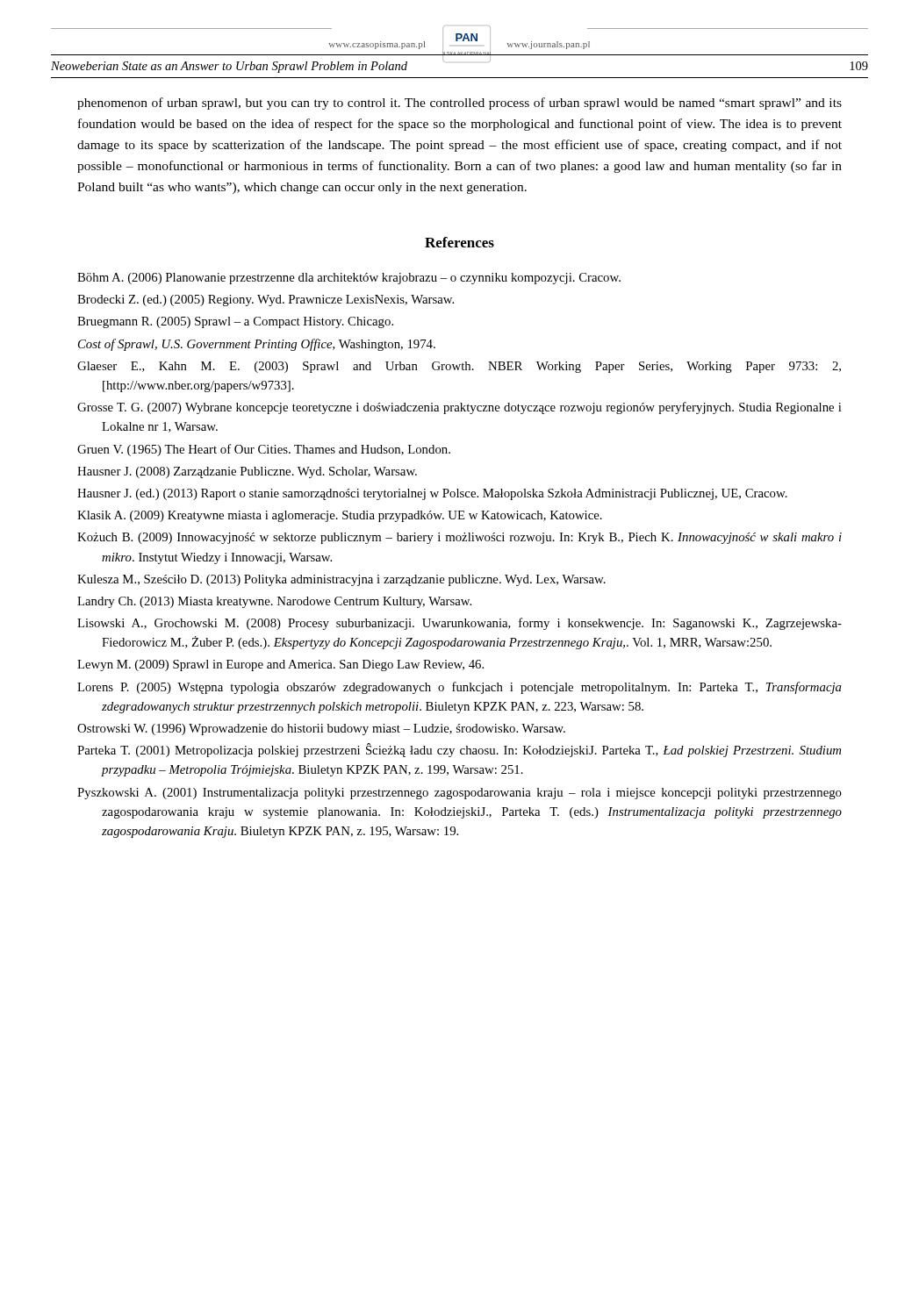Screen dimensions: 1316x919
Task: Select the list item that reads "Hausner J. (2008) Zarządzanie Publiczne. Wyd."
Action: pos(247,471)
